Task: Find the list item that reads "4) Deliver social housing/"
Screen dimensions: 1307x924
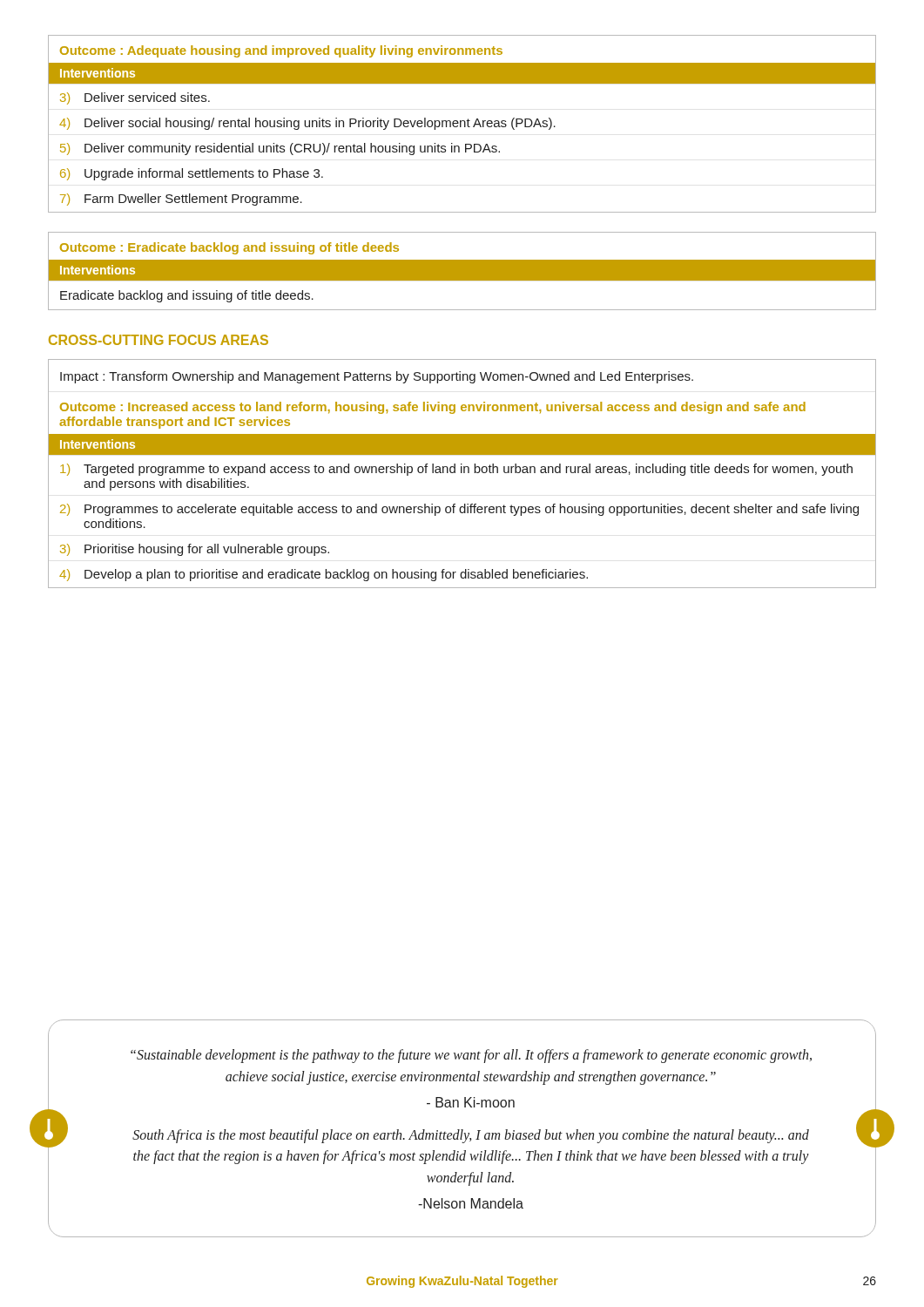Action: [x=308, y=122]
